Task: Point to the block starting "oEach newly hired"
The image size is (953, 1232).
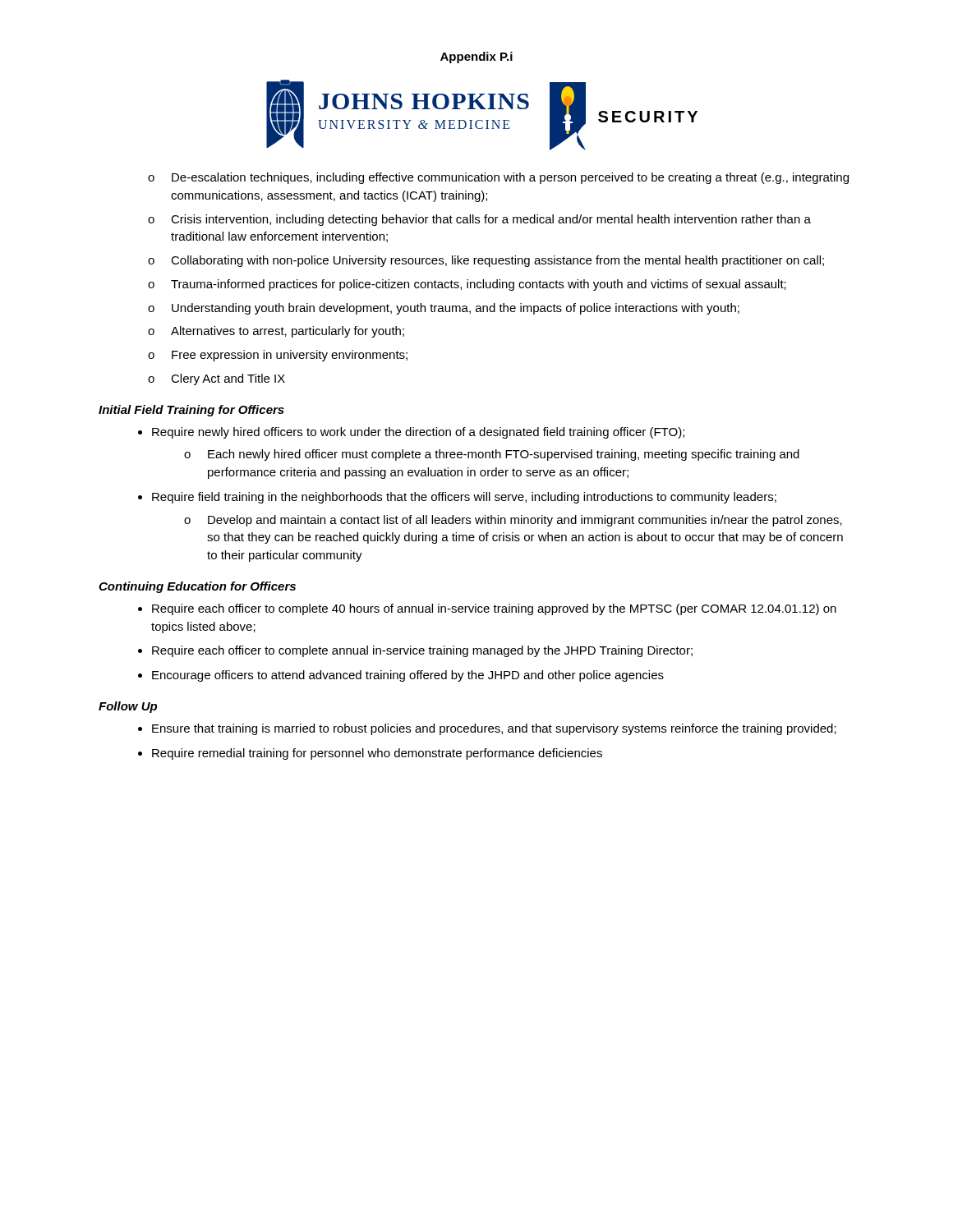Action: [519, 463]
